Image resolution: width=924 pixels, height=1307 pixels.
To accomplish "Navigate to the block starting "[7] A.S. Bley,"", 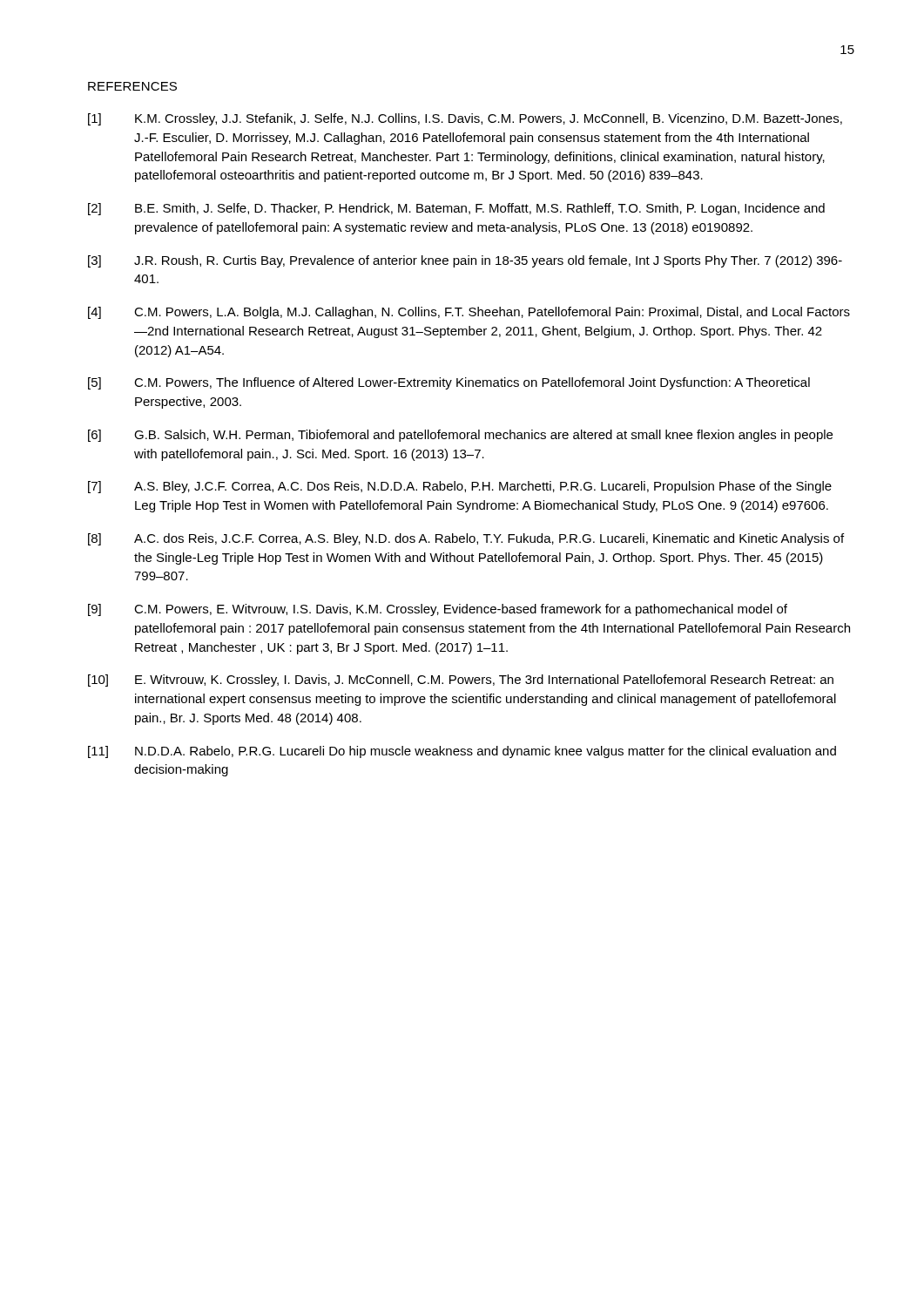I will tap(471, 496).
